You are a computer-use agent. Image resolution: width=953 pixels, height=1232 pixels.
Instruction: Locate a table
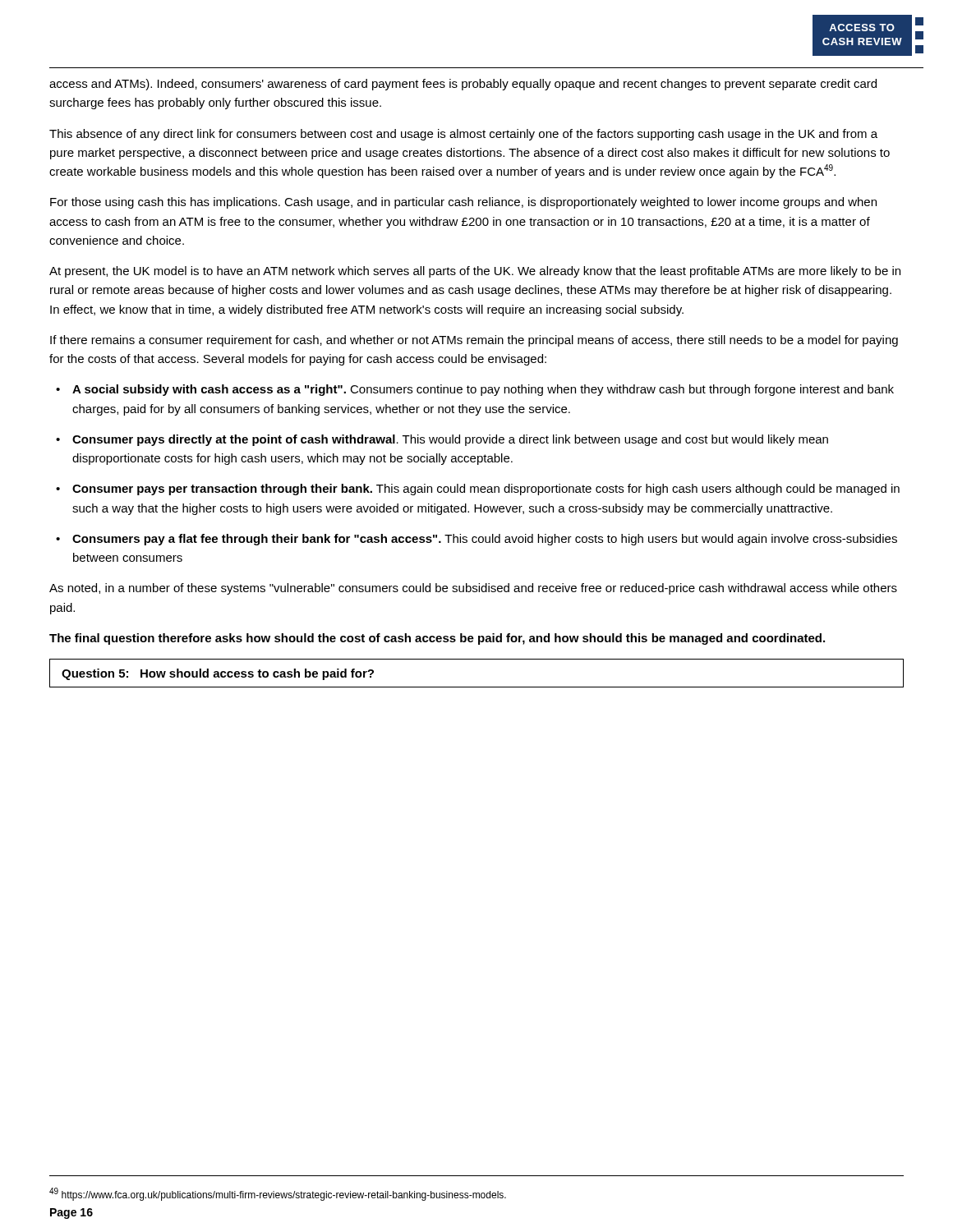pos(476,673)
